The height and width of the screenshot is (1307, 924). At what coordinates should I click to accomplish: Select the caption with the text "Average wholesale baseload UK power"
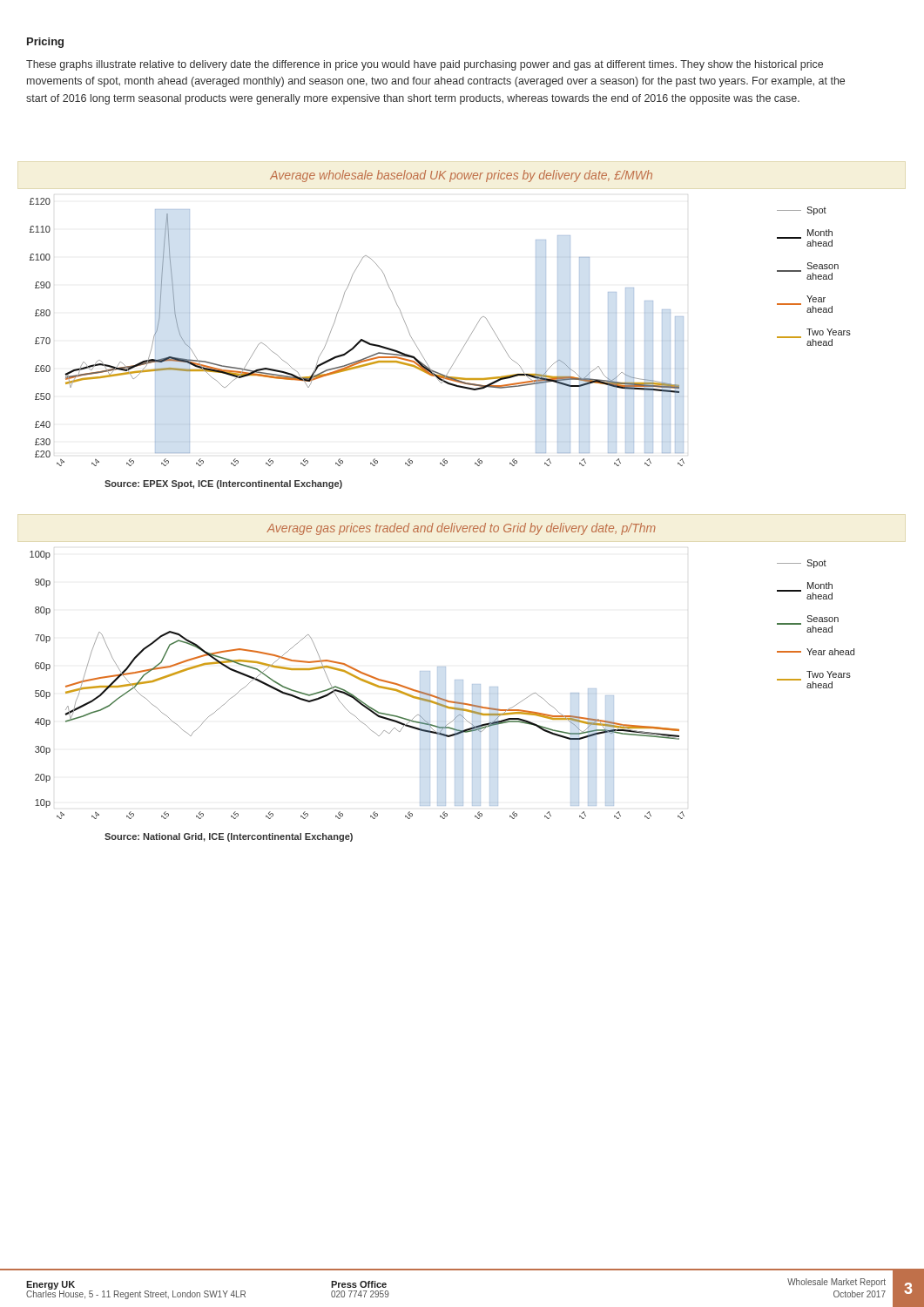(462, 175)
